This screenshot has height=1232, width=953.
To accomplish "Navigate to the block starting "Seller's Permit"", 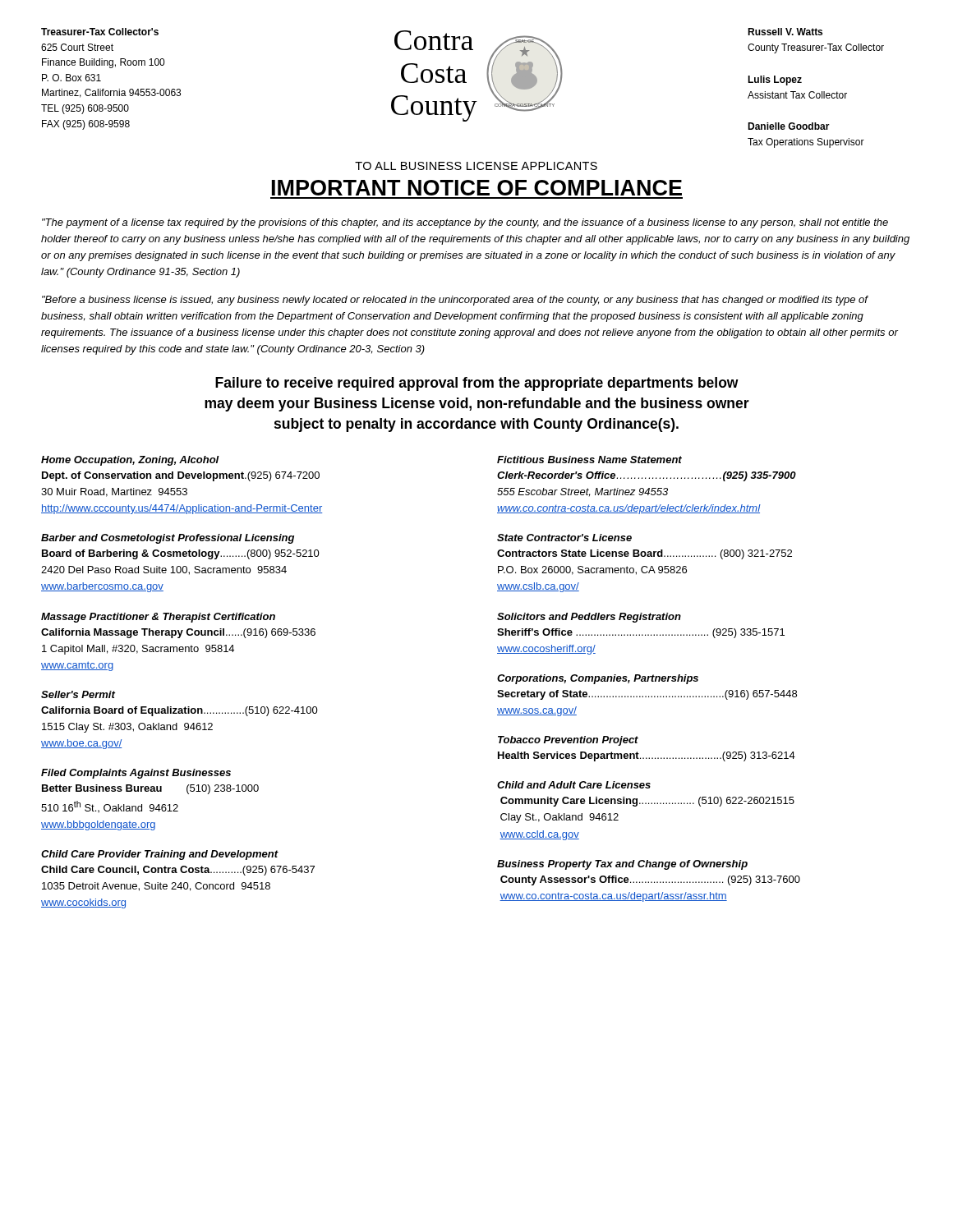I will (78, 694).
